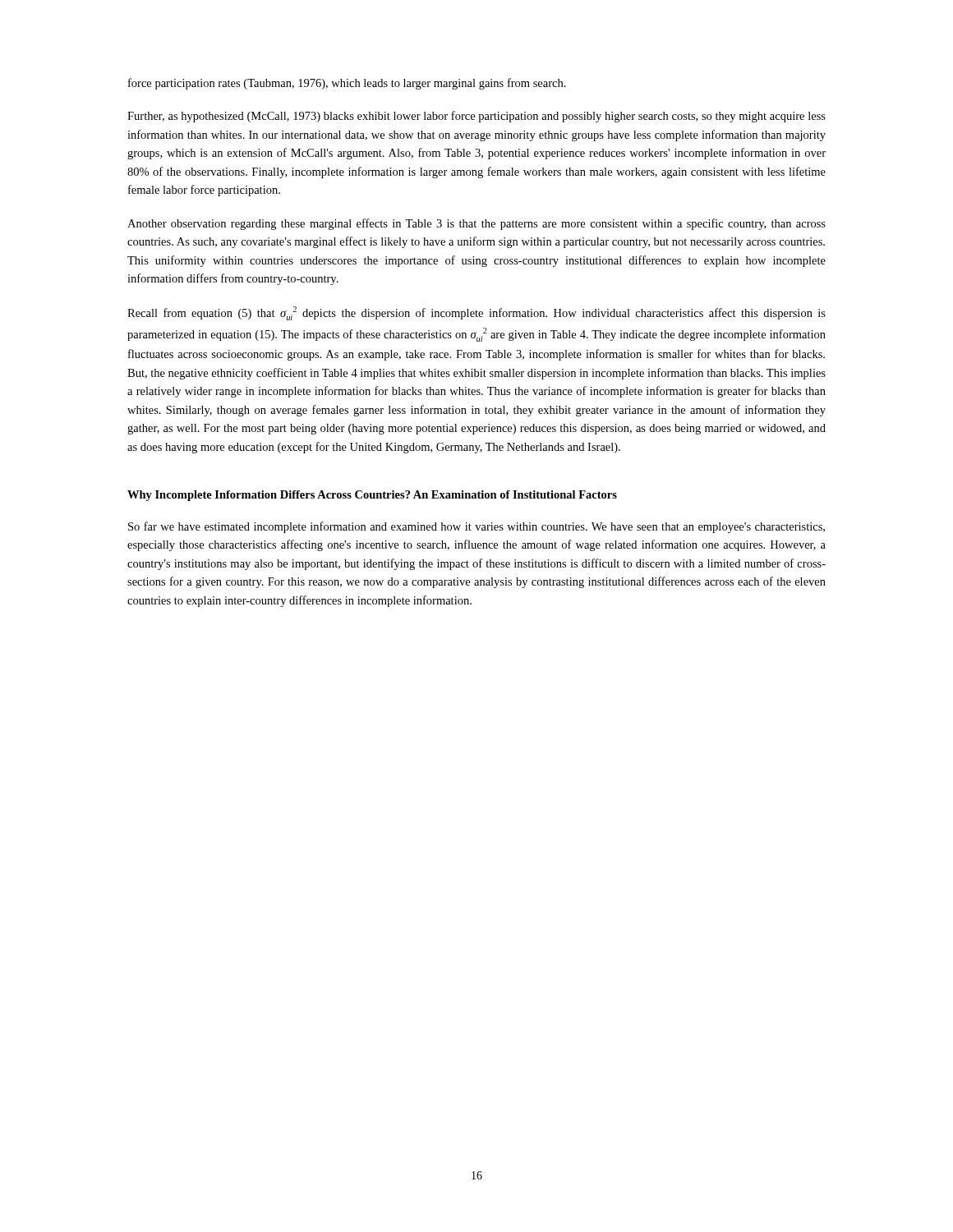Navigate to the text block starting "Further, as hypothesized (McCall, 1973) blacks exhibit lower"

click(476, 153)
